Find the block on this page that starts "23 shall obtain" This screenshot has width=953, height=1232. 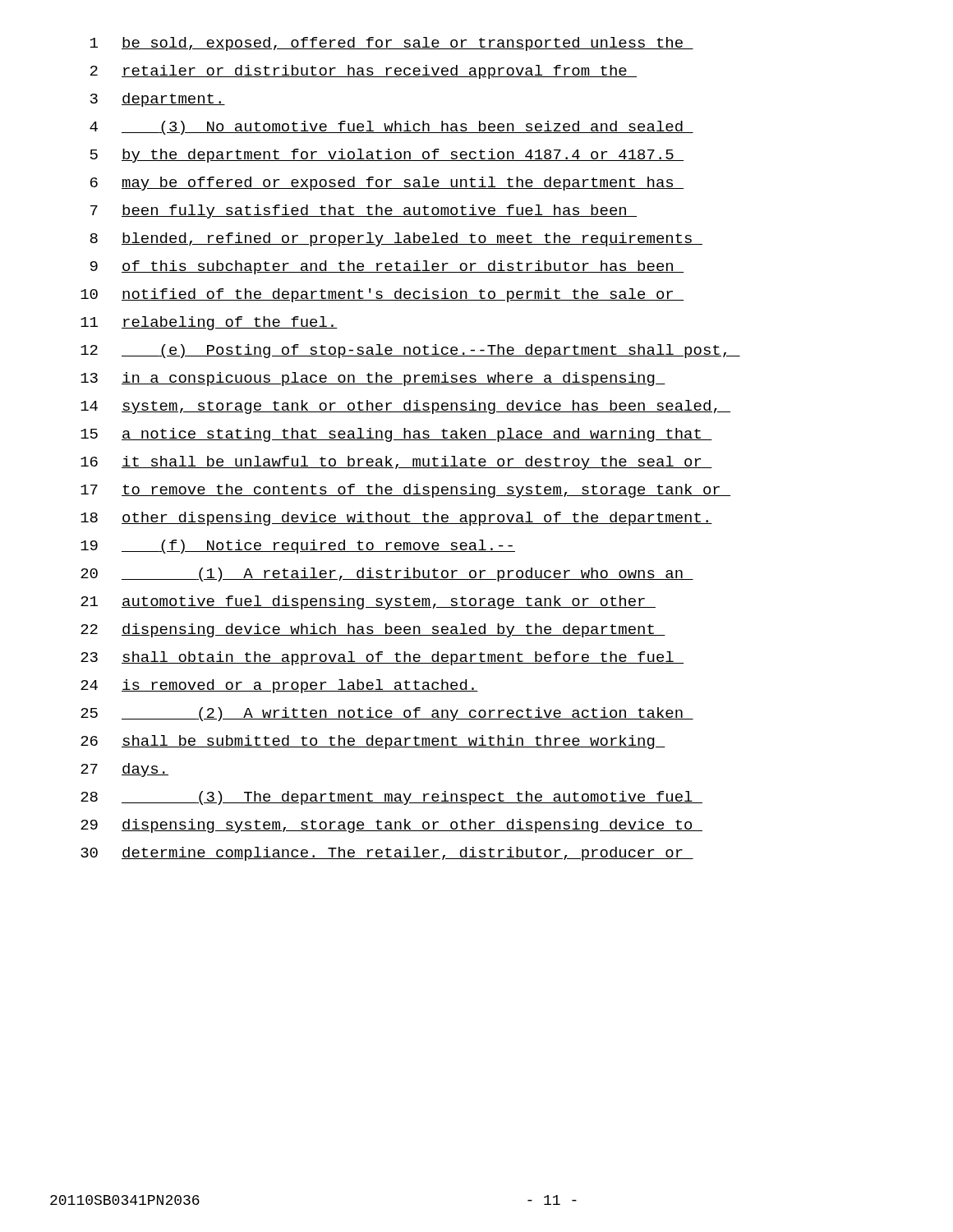(476, 658)
